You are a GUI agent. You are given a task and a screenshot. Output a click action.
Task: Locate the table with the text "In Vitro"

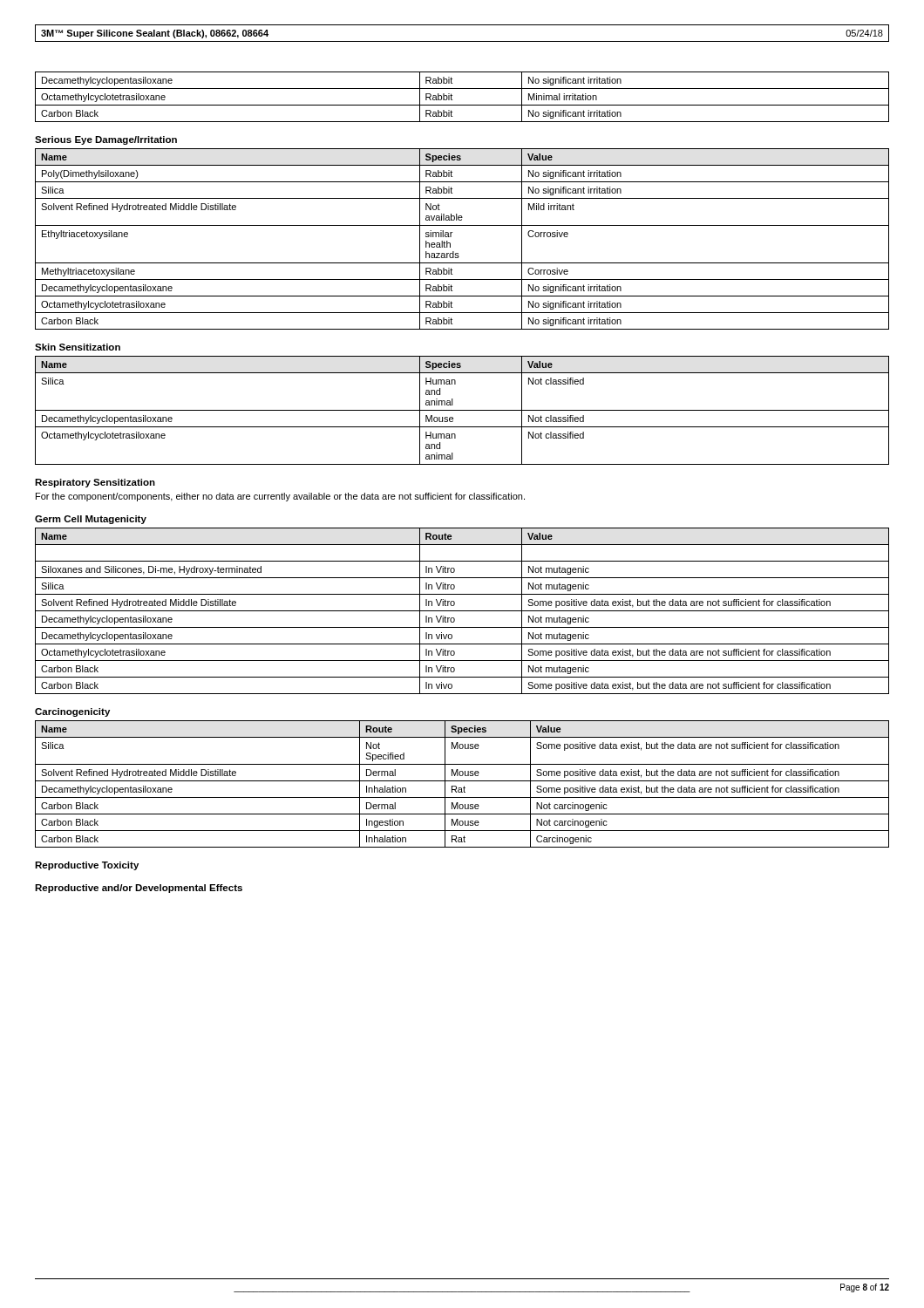click(462, 611)
